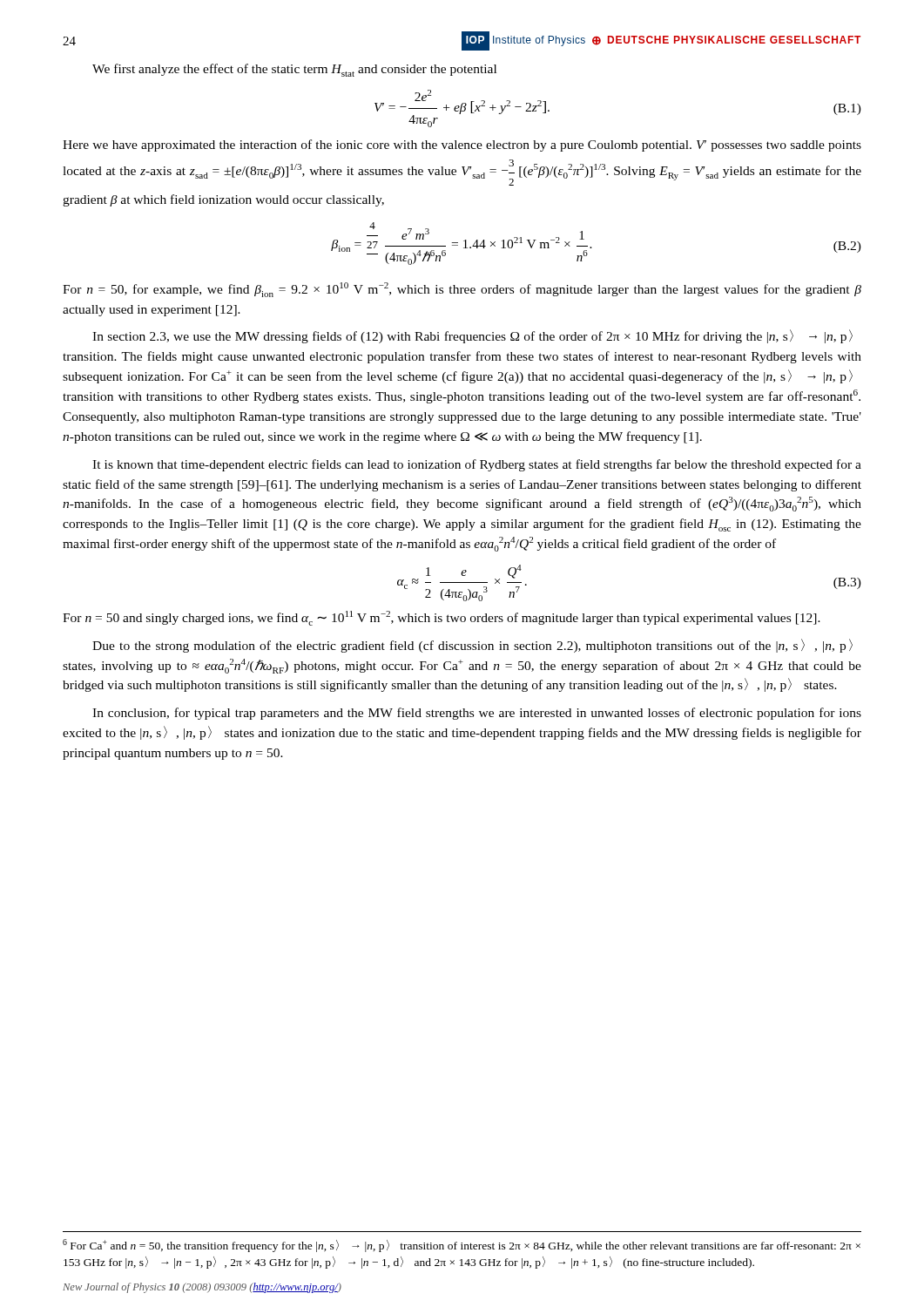Point to the formula beginning "V′ = − 2e2 4πε0r +"
Viewport: 924px width, 1307px height.
(462, 108)
